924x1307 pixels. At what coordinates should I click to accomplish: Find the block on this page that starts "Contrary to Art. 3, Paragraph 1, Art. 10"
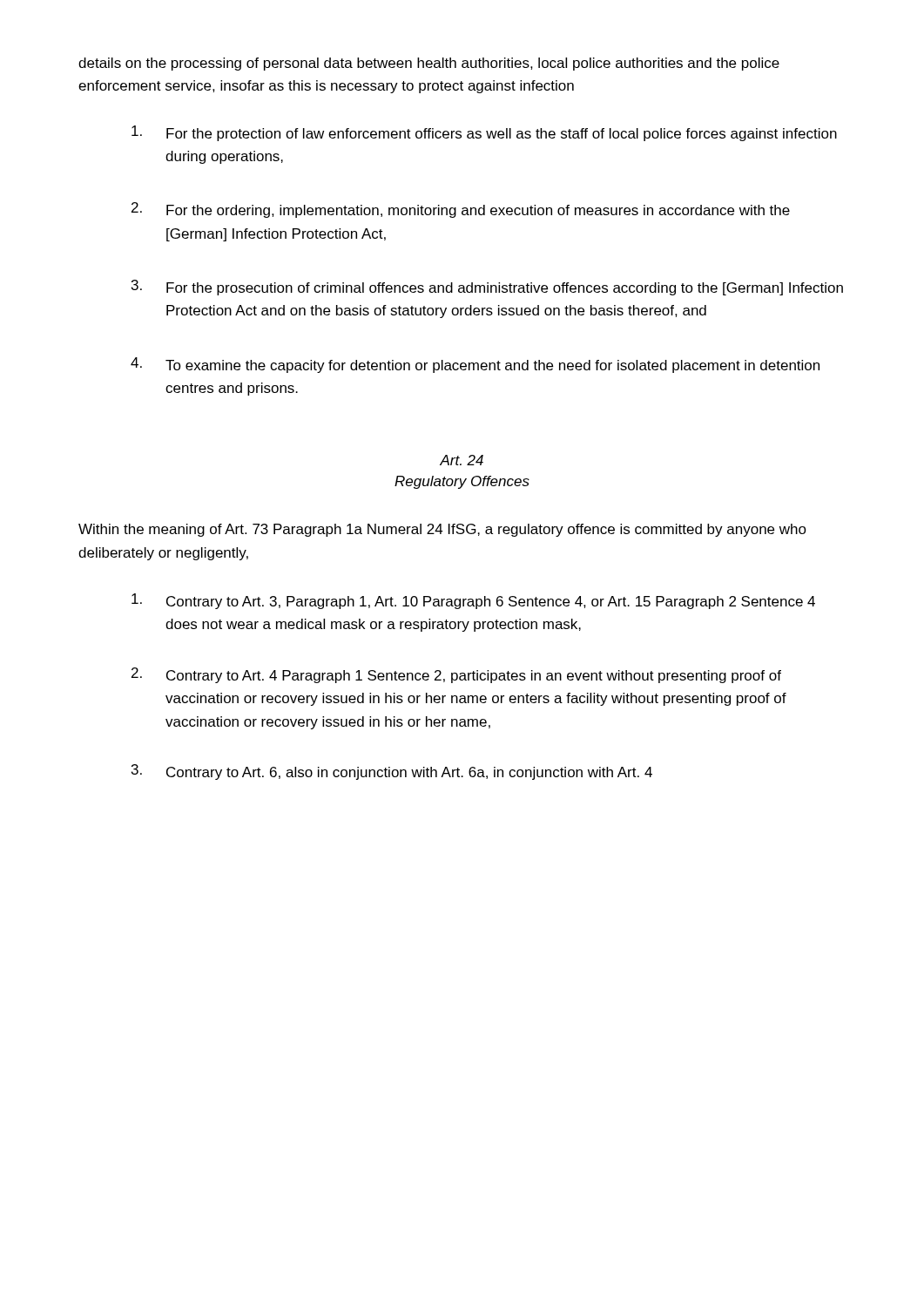tap(488, 614)
